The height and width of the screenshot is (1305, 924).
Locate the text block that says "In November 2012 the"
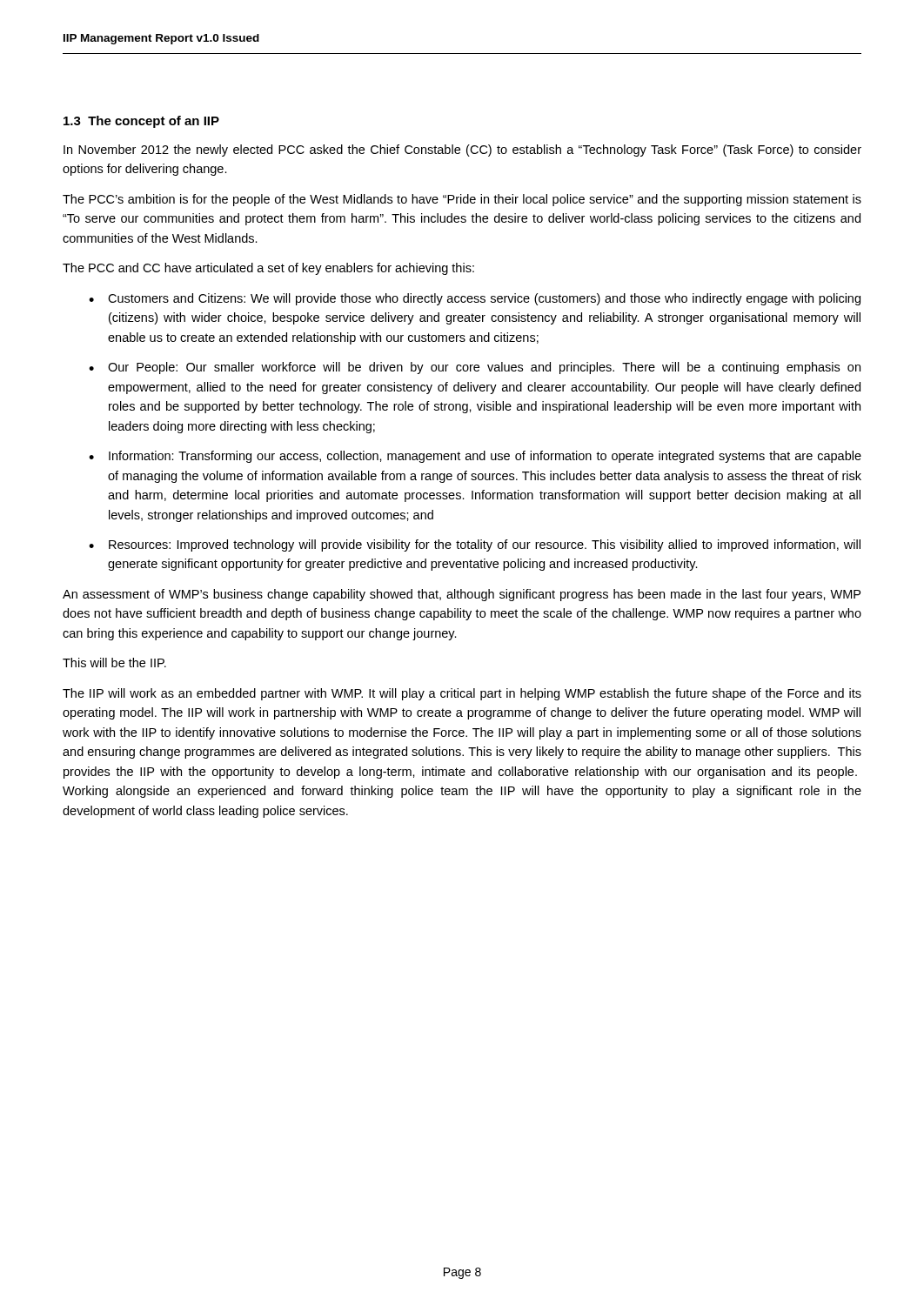pos(462,159)
